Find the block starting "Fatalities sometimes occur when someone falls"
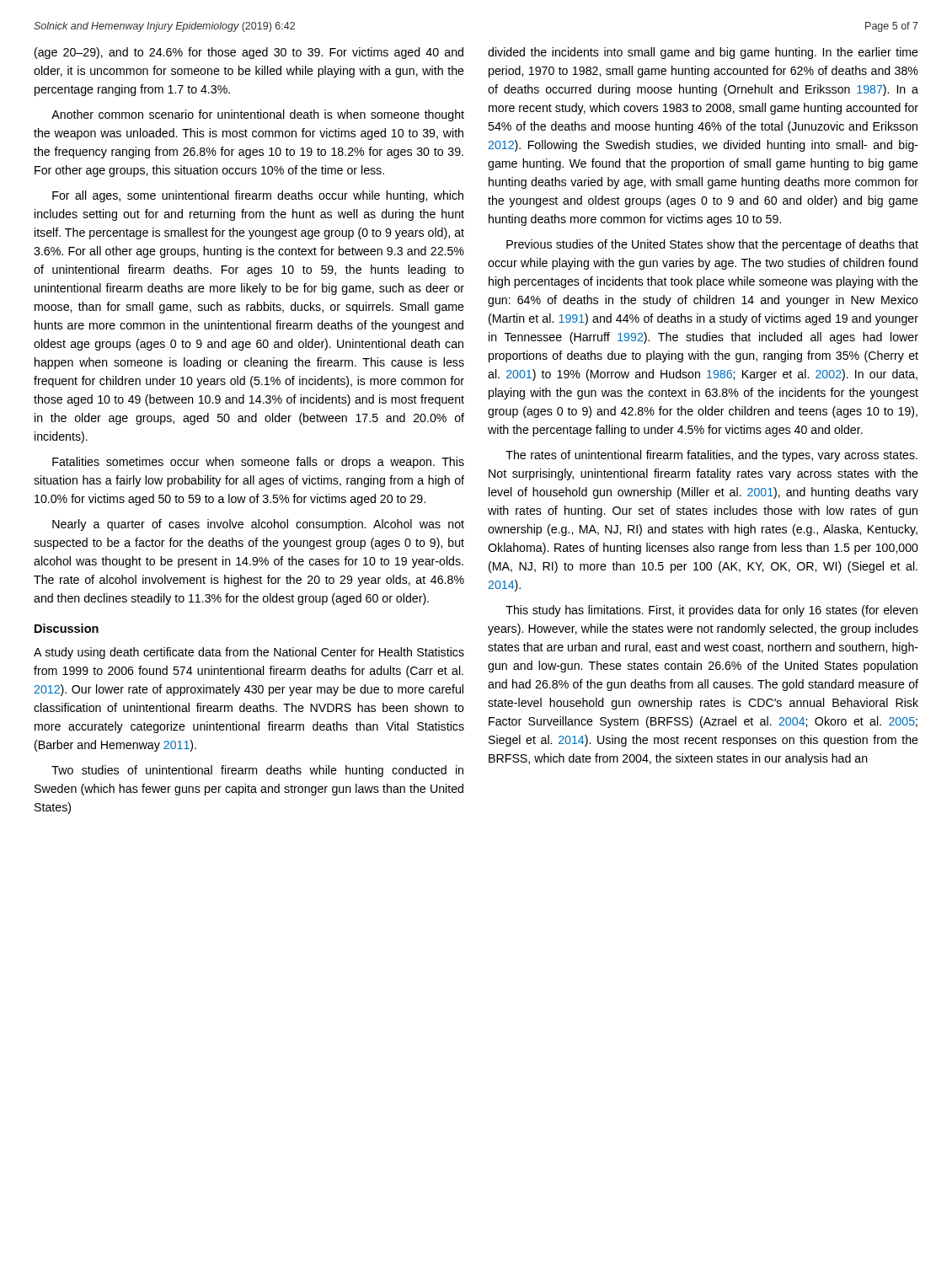 click(x=249, y=481)
